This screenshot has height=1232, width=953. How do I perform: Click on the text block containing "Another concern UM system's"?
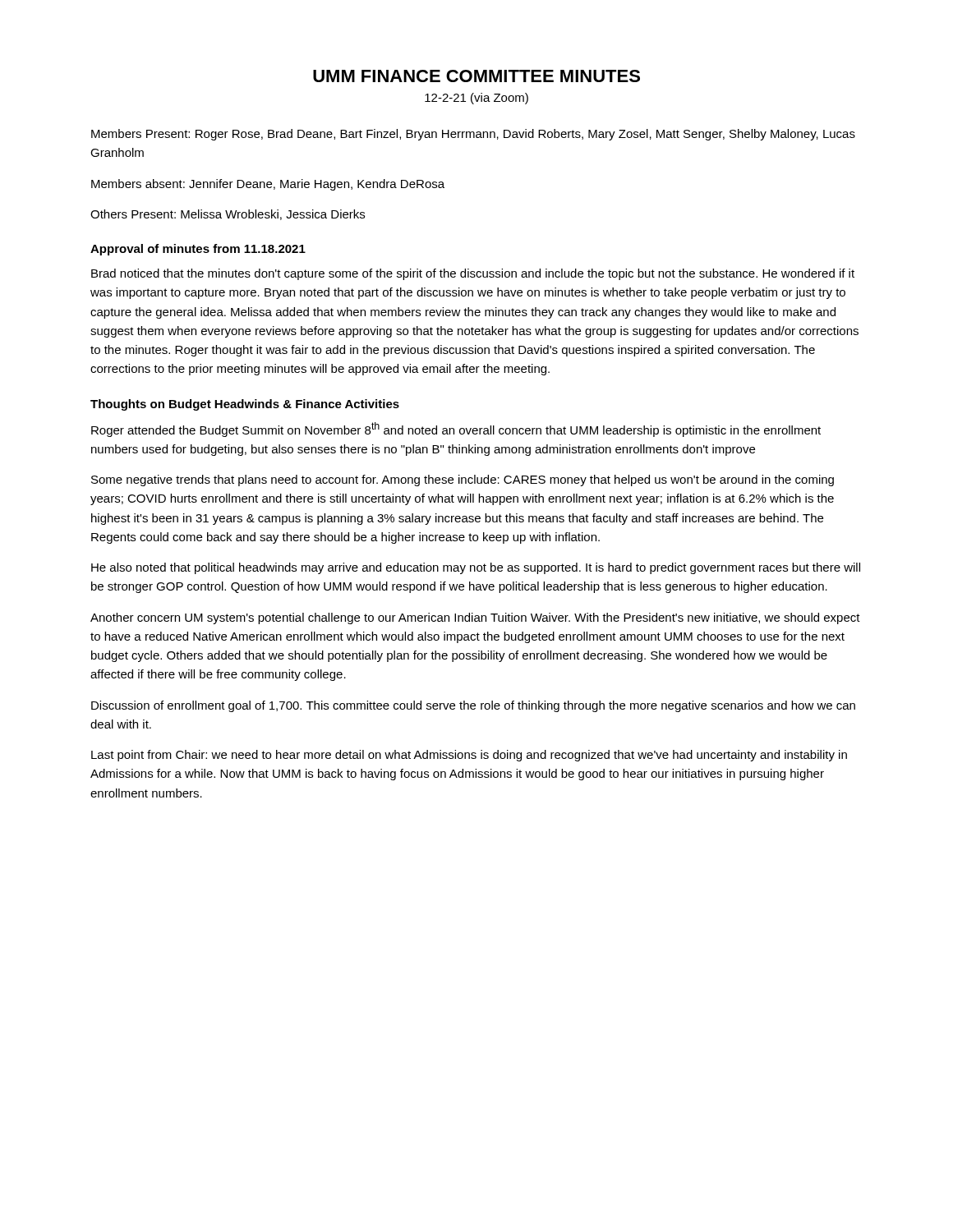[475, 645]
